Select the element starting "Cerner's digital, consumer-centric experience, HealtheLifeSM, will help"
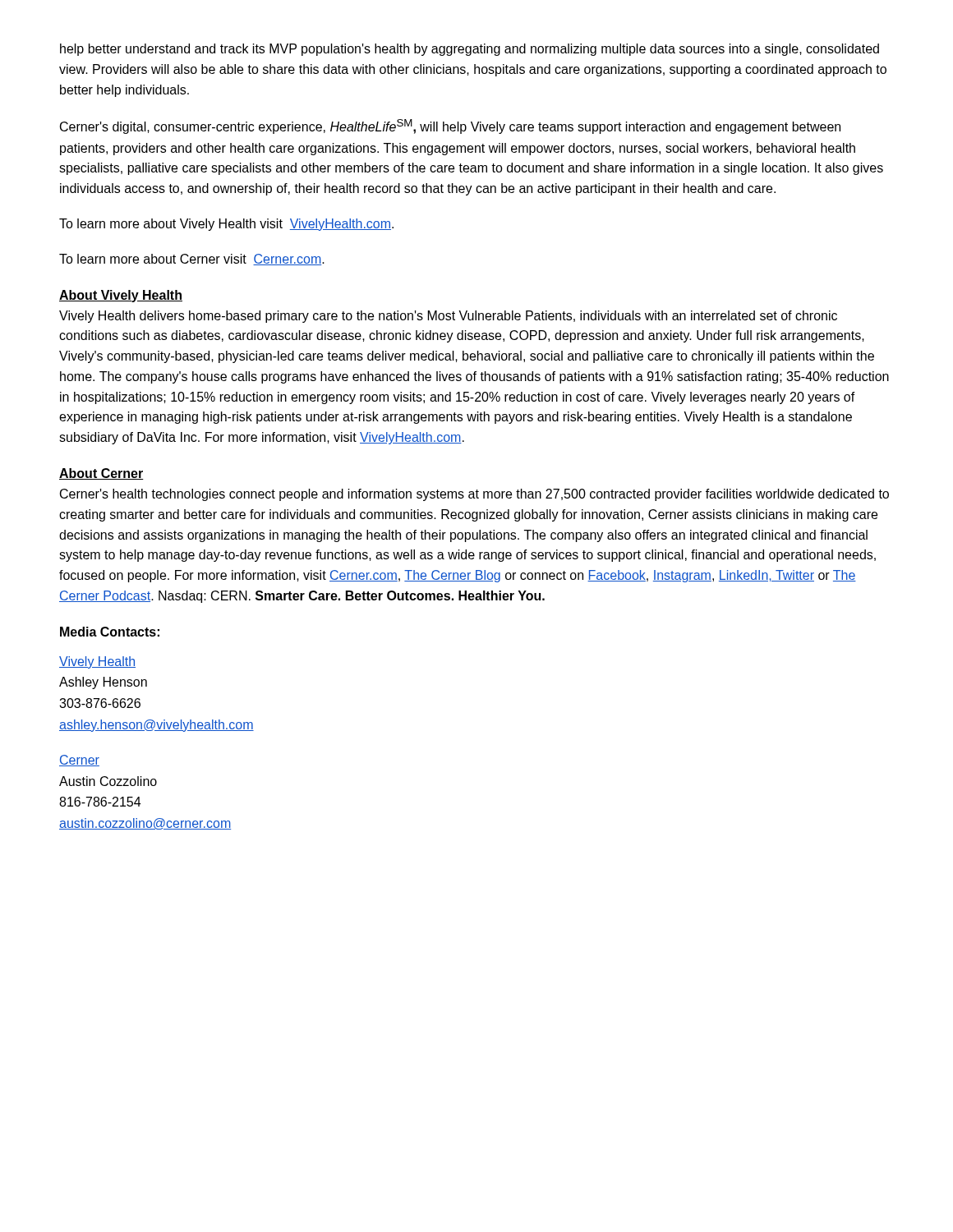Image resolution: width=953 pixels, height=1232 pixels. pyautogui.click(x=471, y=156)
